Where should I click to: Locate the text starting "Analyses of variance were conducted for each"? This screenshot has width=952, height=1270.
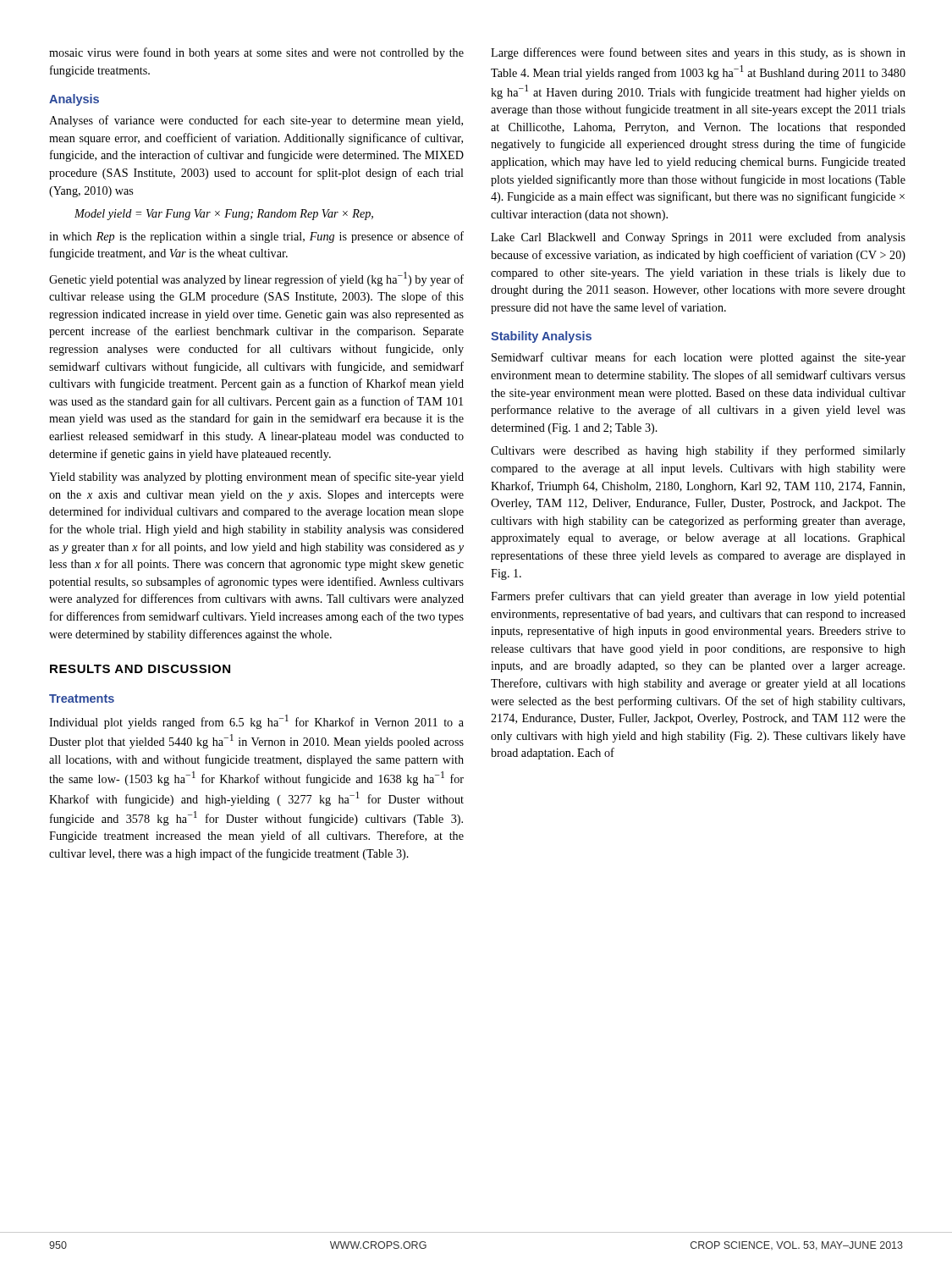point(256,156)
